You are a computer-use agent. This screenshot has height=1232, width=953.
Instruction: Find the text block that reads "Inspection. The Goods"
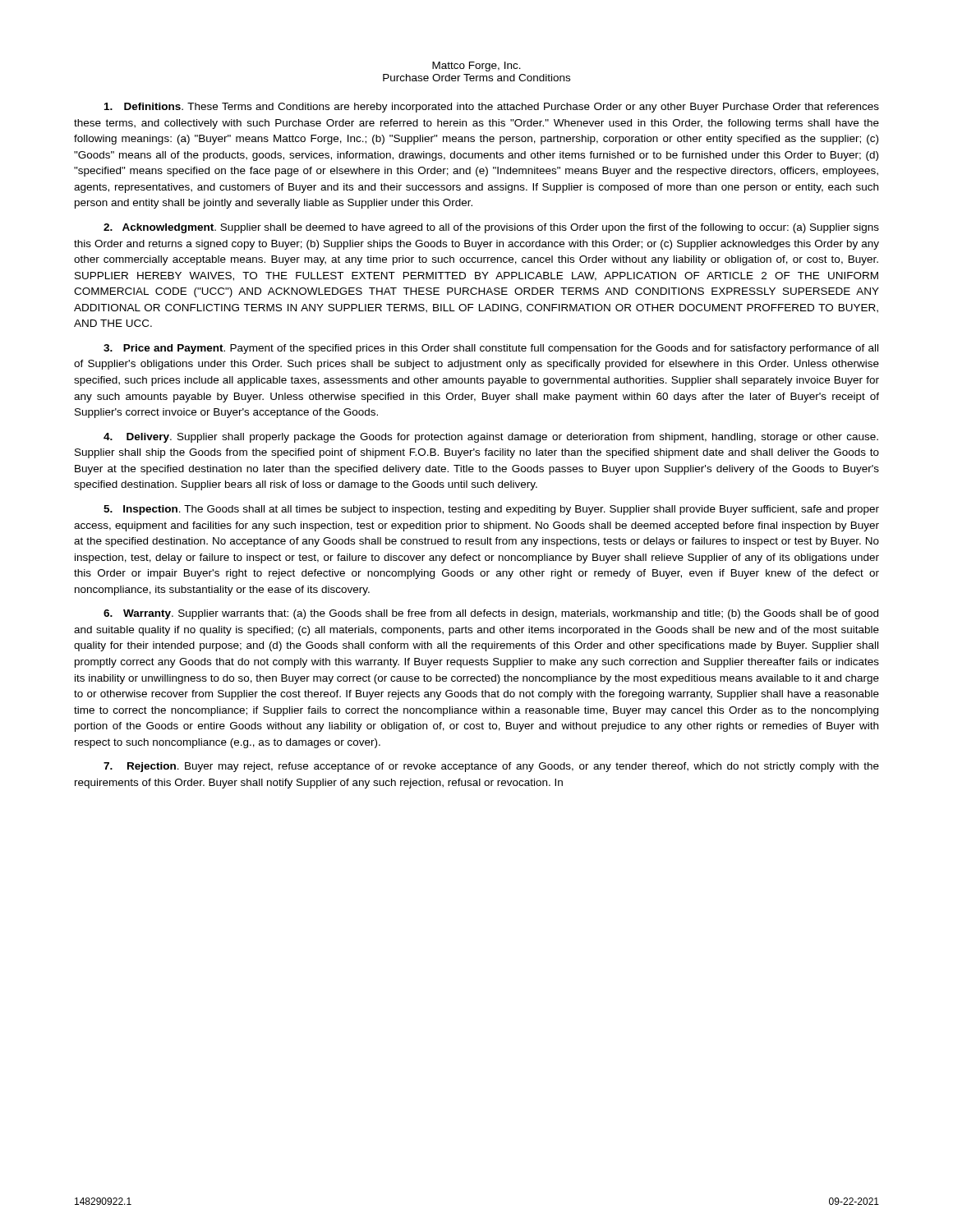pyautogui.click(x=476, y=549)
